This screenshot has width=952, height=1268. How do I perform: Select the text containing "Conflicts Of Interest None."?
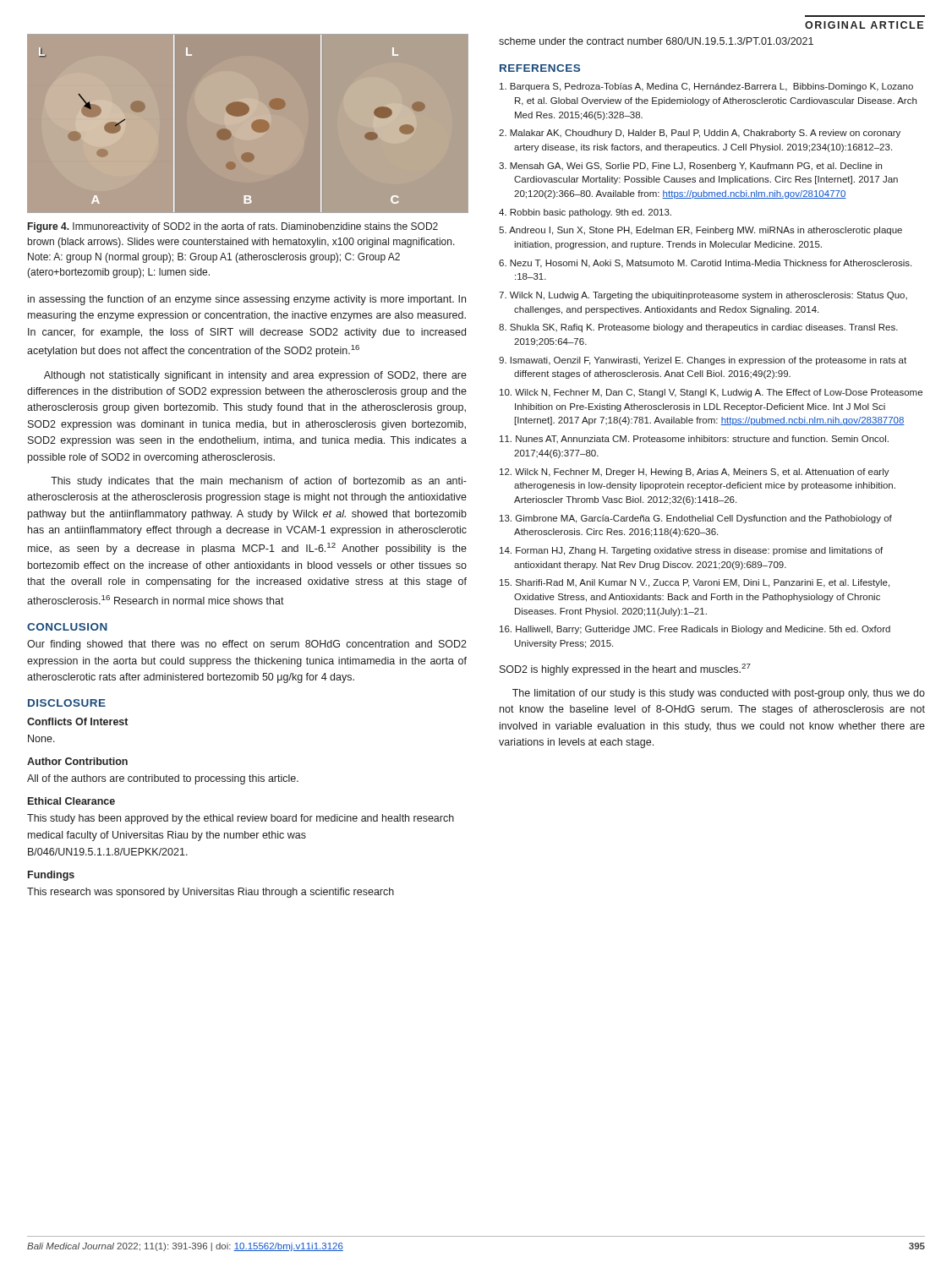click(78, 731)
